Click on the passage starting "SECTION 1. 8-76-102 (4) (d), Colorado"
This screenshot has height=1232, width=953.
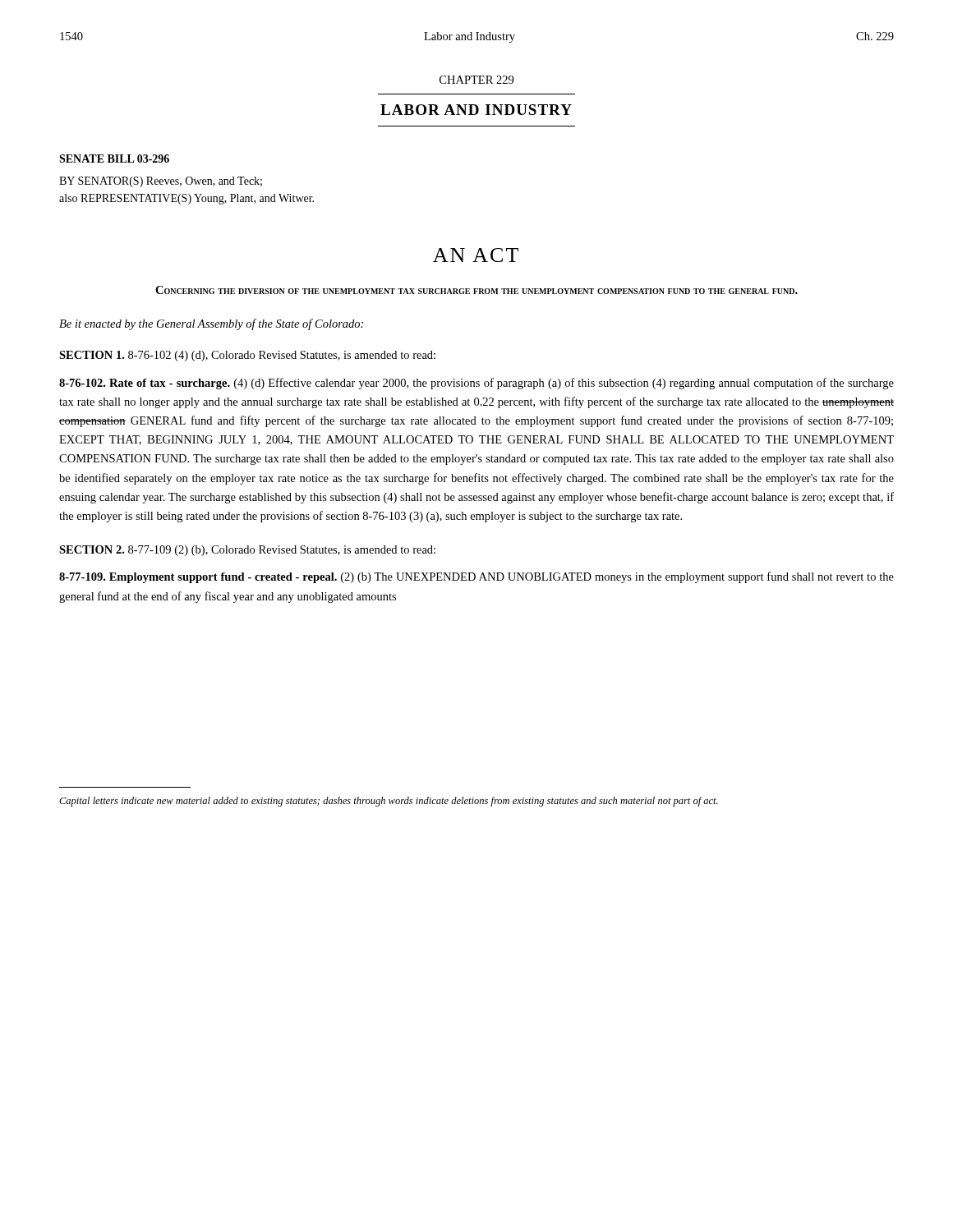[x=247, y=356]
